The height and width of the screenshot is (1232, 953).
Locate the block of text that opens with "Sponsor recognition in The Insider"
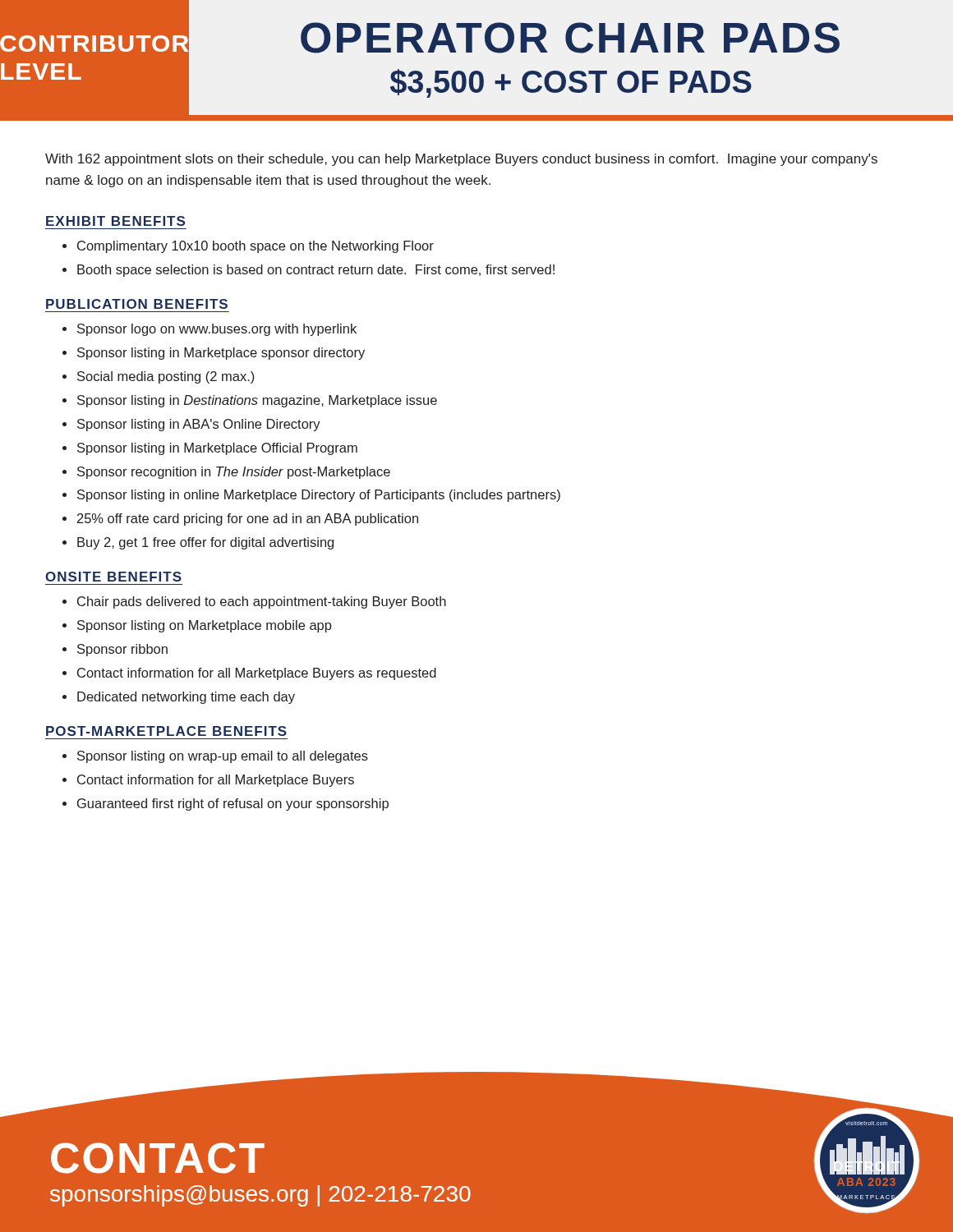234,471
